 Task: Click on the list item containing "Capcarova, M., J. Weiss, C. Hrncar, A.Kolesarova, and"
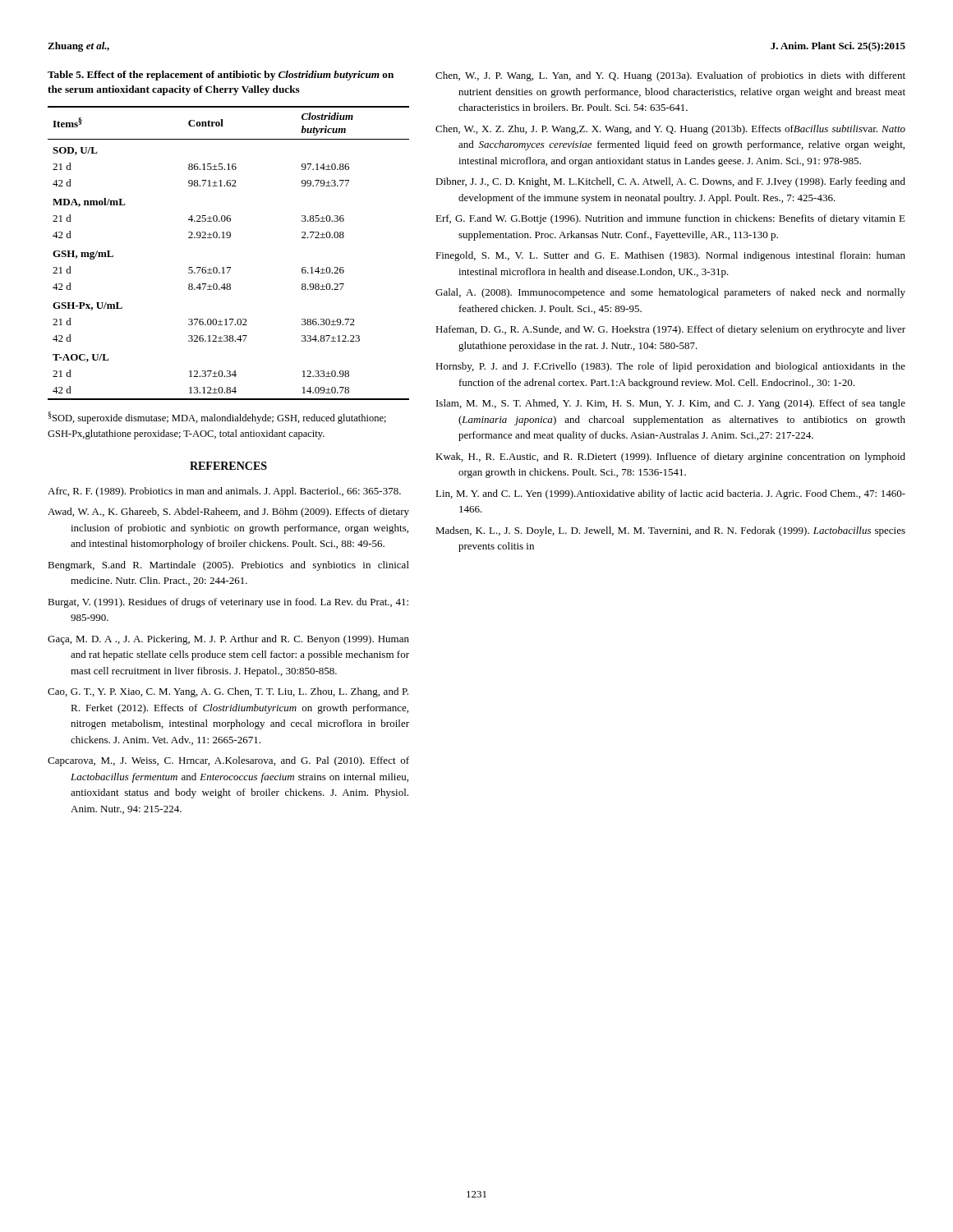(x=228, y=784)
